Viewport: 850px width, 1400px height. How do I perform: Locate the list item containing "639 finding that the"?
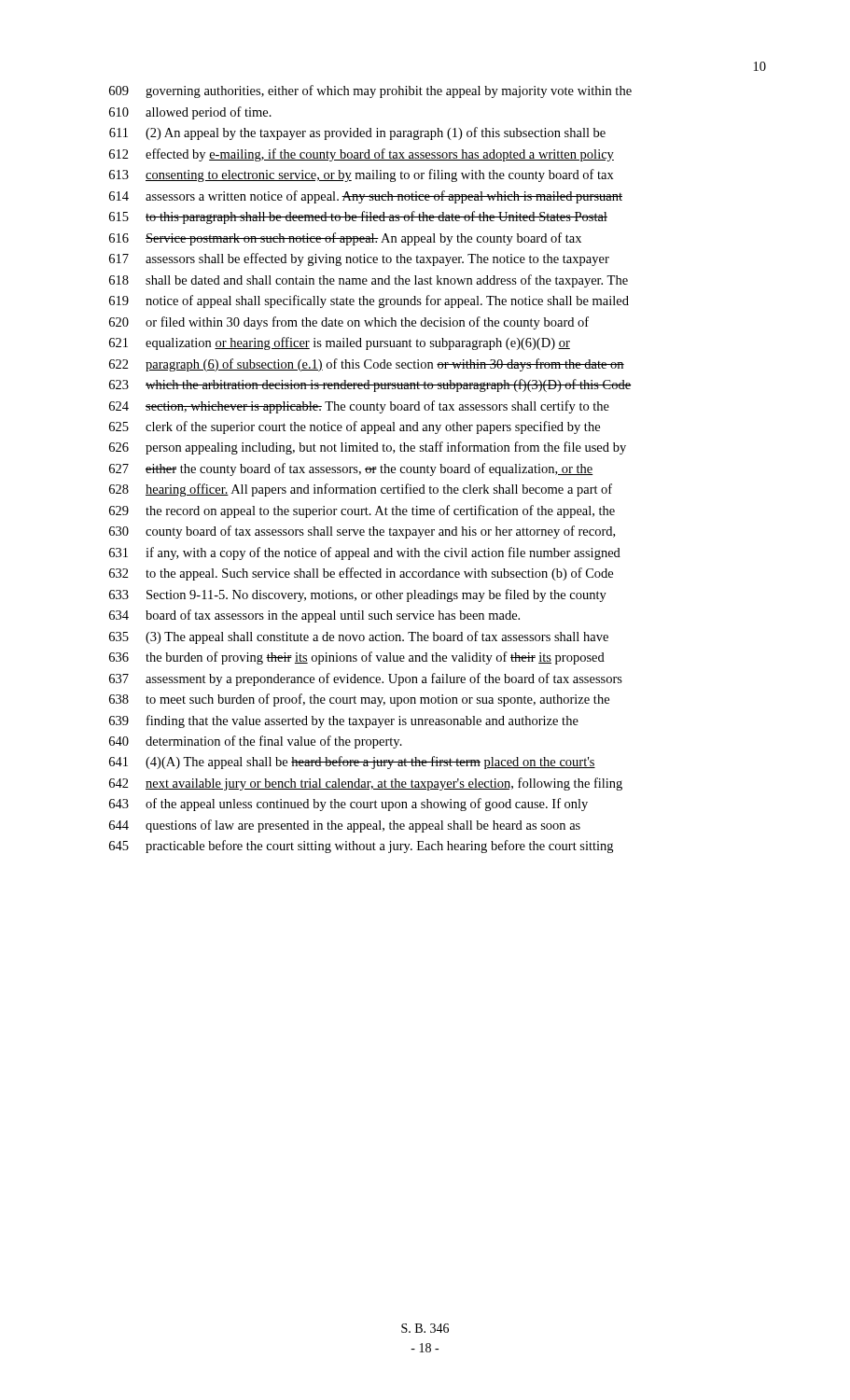point(425,720)
